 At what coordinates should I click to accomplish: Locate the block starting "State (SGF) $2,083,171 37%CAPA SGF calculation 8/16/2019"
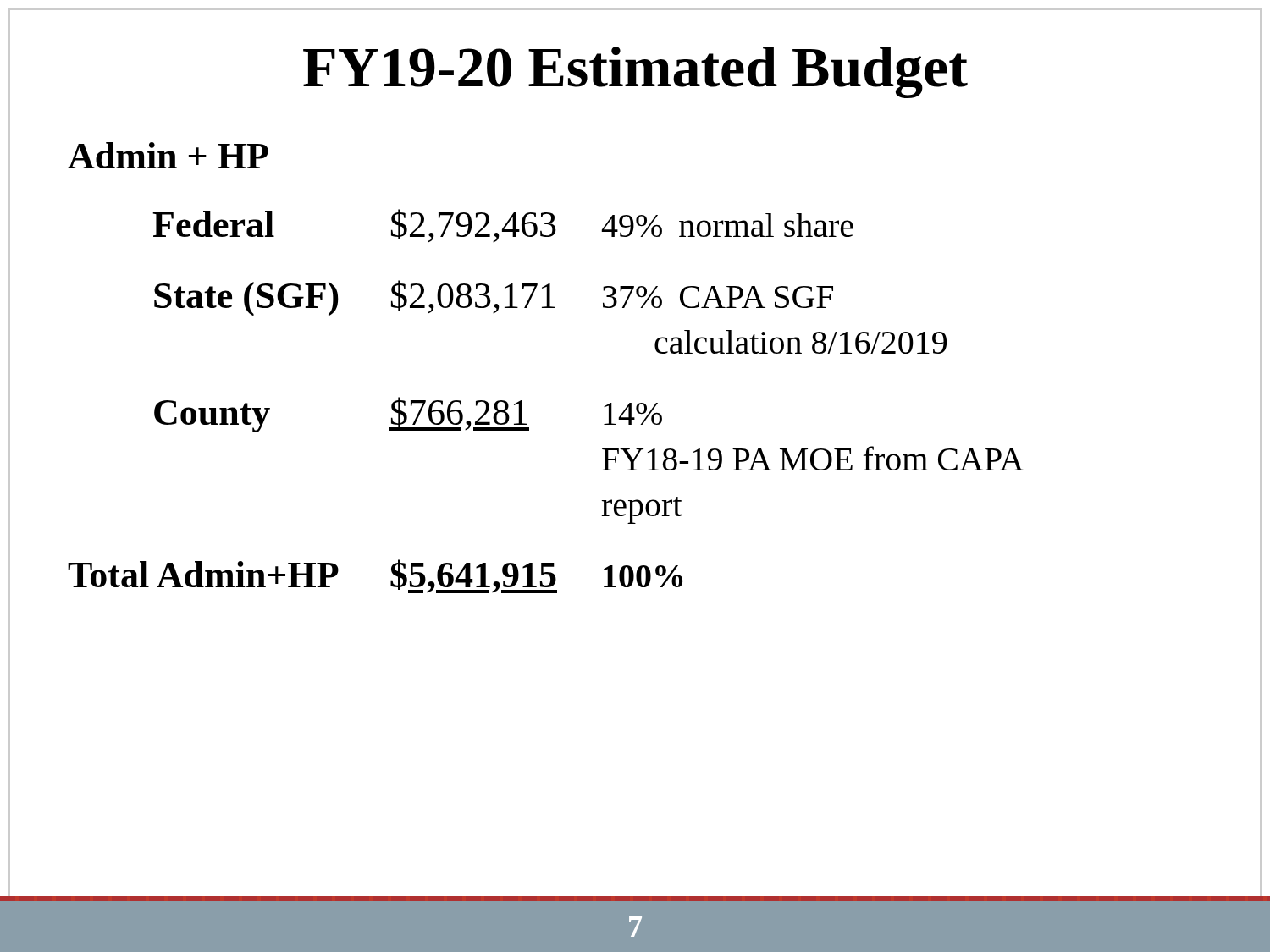[550, 320]
